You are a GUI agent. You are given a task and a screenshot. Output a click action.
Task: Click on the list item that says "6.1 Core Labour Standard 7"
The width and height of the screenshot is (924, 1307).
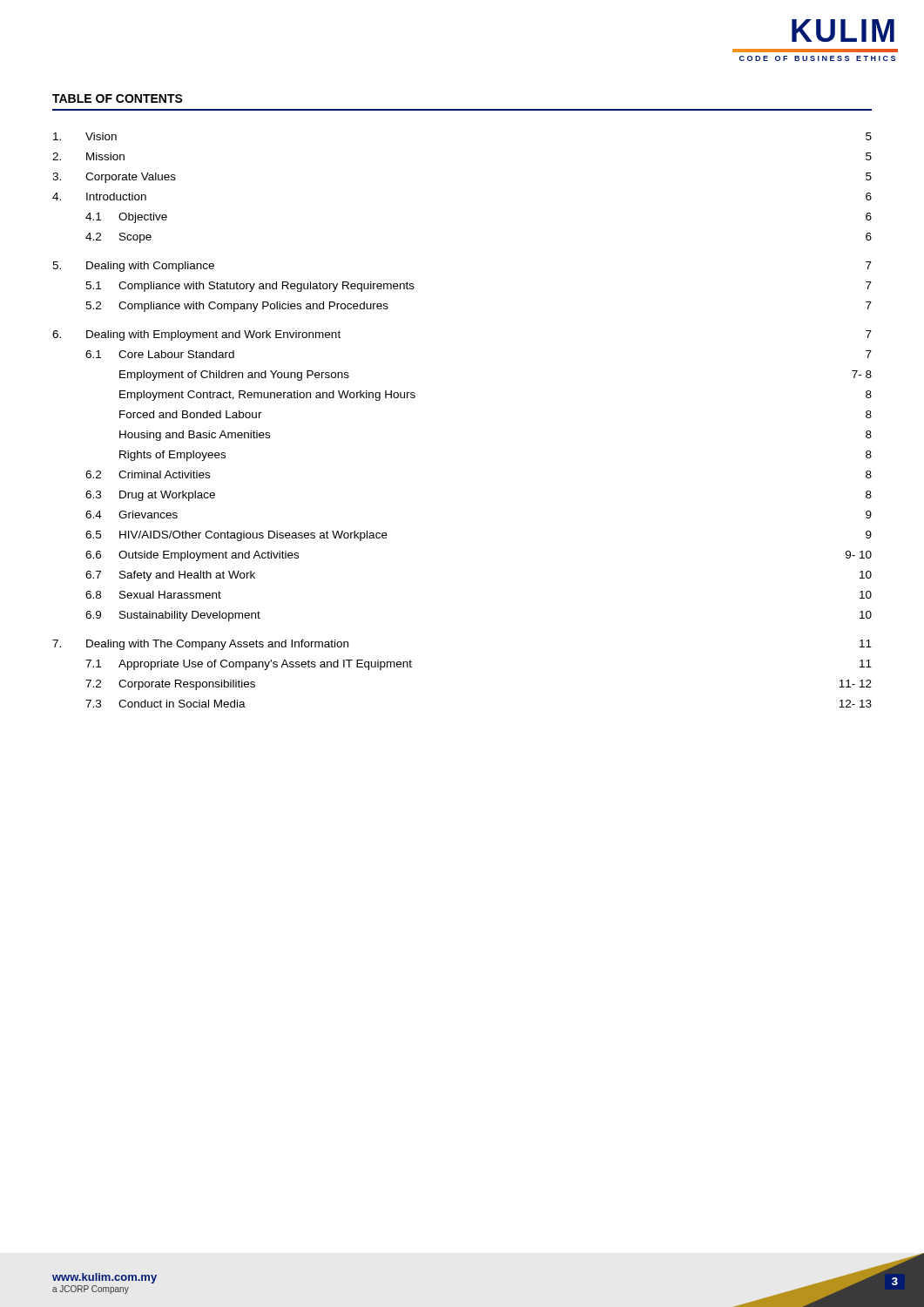88,353
